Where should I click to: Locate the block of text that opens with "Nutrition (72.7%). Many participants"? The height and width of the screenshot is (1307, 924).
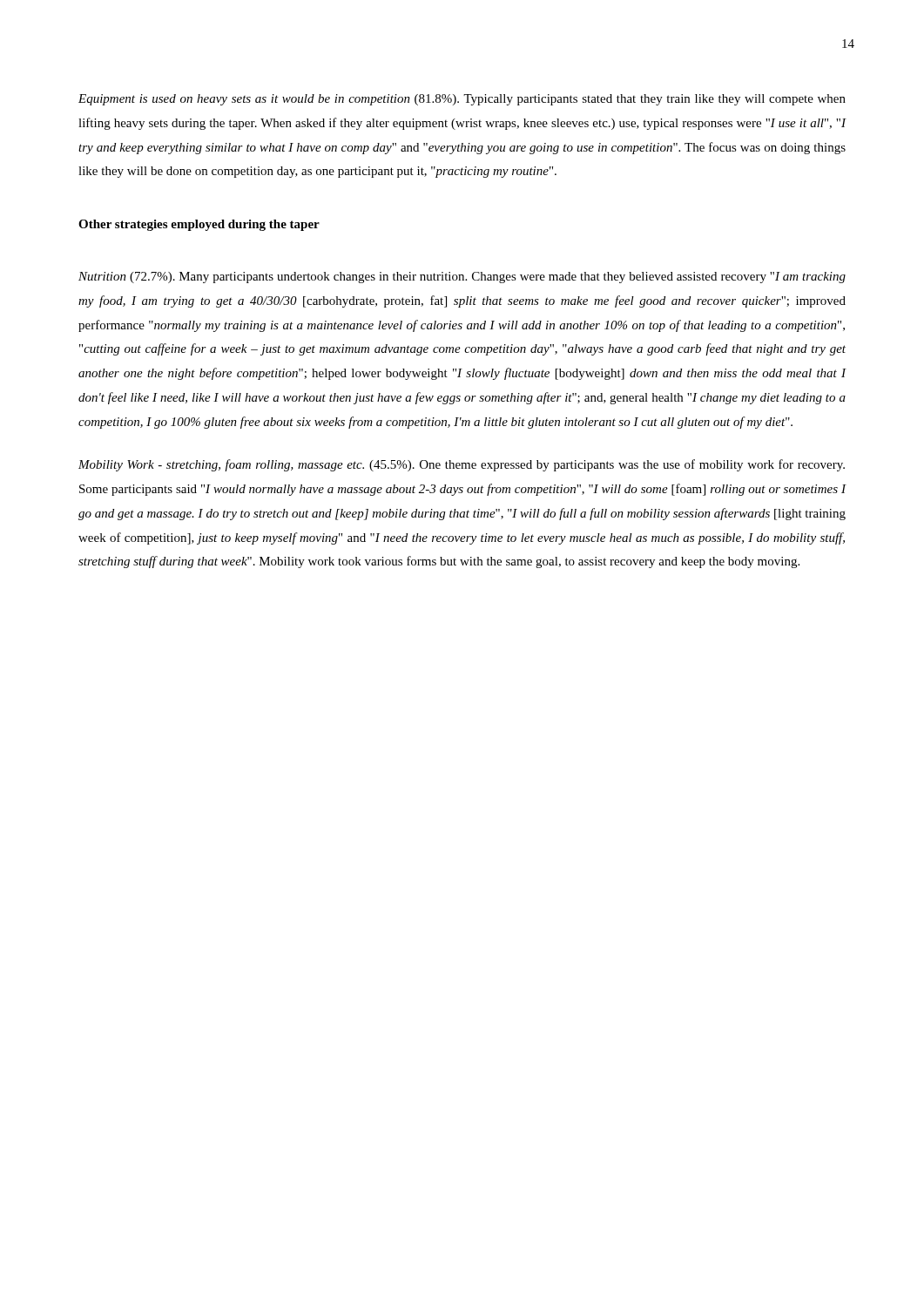point(462,350)
